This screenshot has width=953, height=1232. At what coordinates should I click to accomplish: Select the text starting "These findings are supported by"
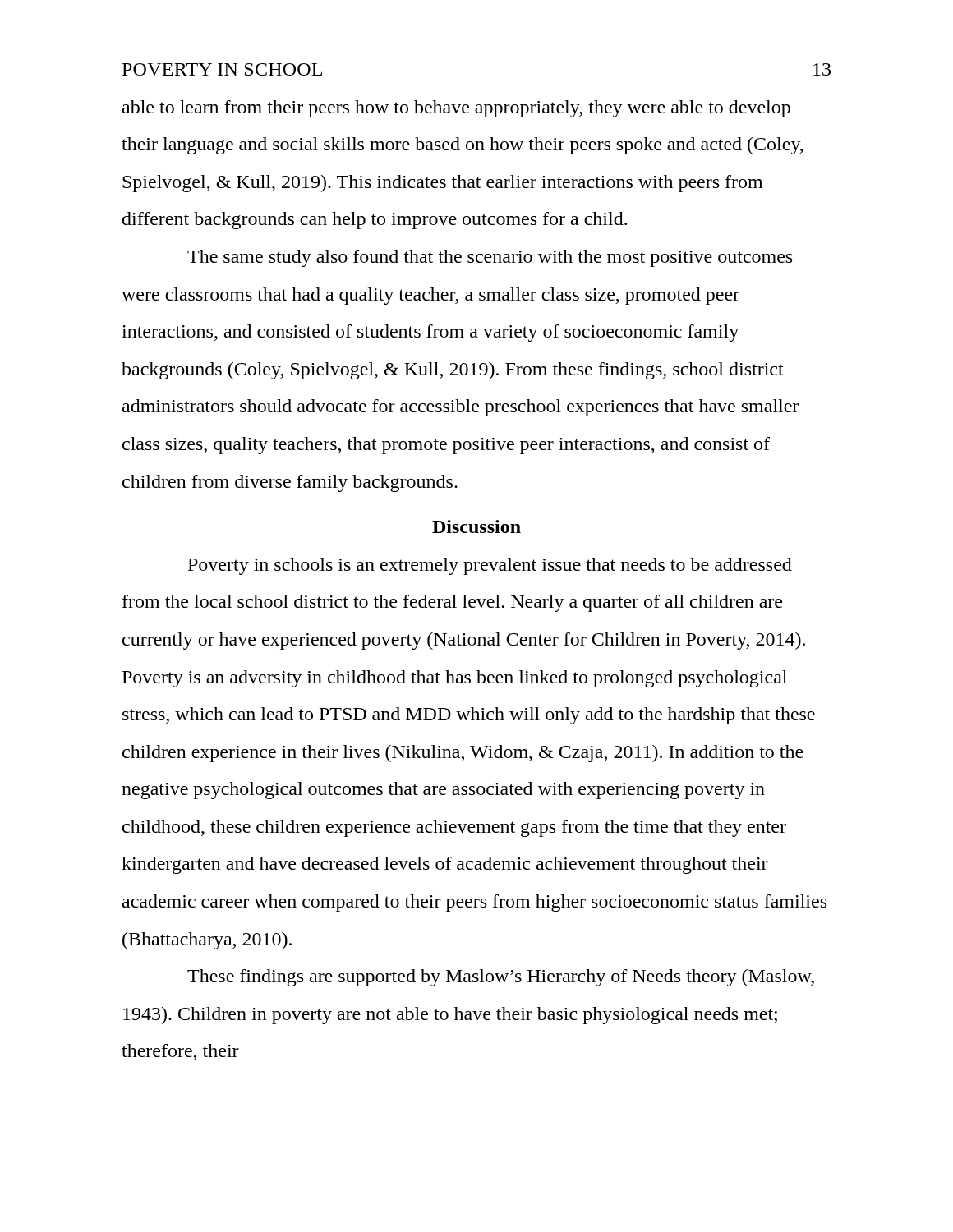pos(468,1013)
